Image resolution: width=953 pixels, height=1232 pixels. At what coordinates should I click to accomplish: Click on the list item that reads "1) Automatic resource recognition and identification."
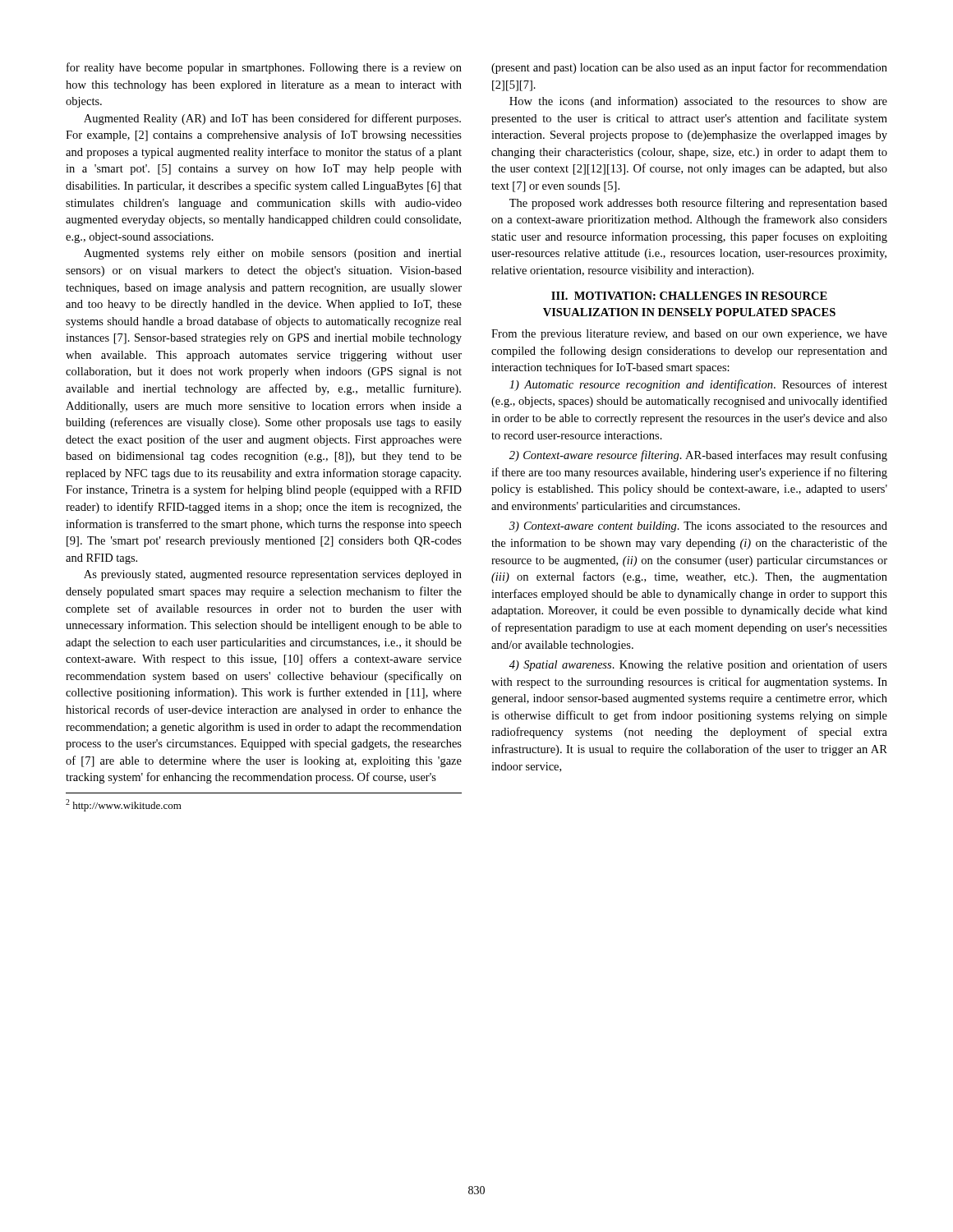click(689, 410)
